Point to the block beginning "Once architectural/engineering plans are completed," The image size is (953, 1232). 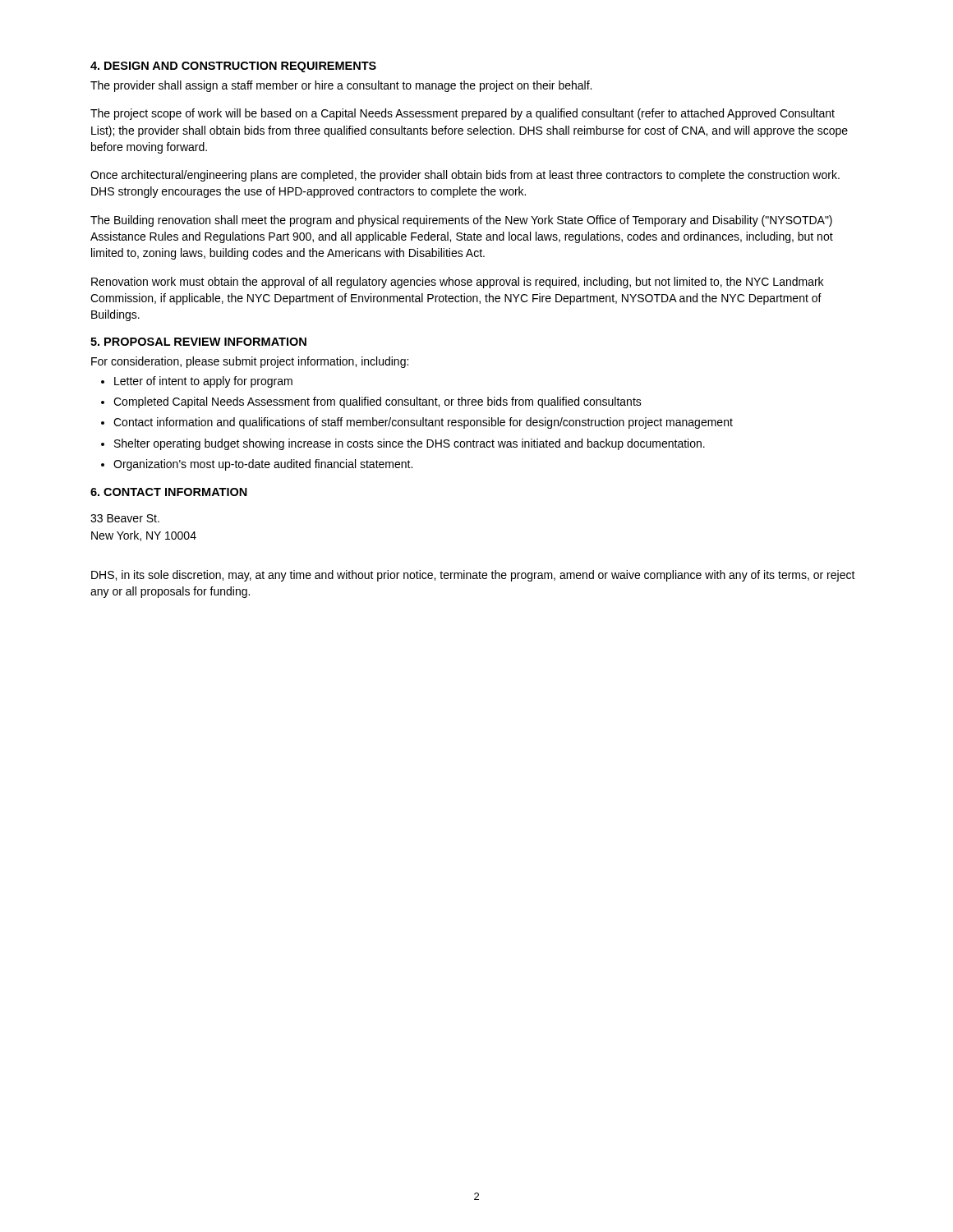tap(465, 183)
